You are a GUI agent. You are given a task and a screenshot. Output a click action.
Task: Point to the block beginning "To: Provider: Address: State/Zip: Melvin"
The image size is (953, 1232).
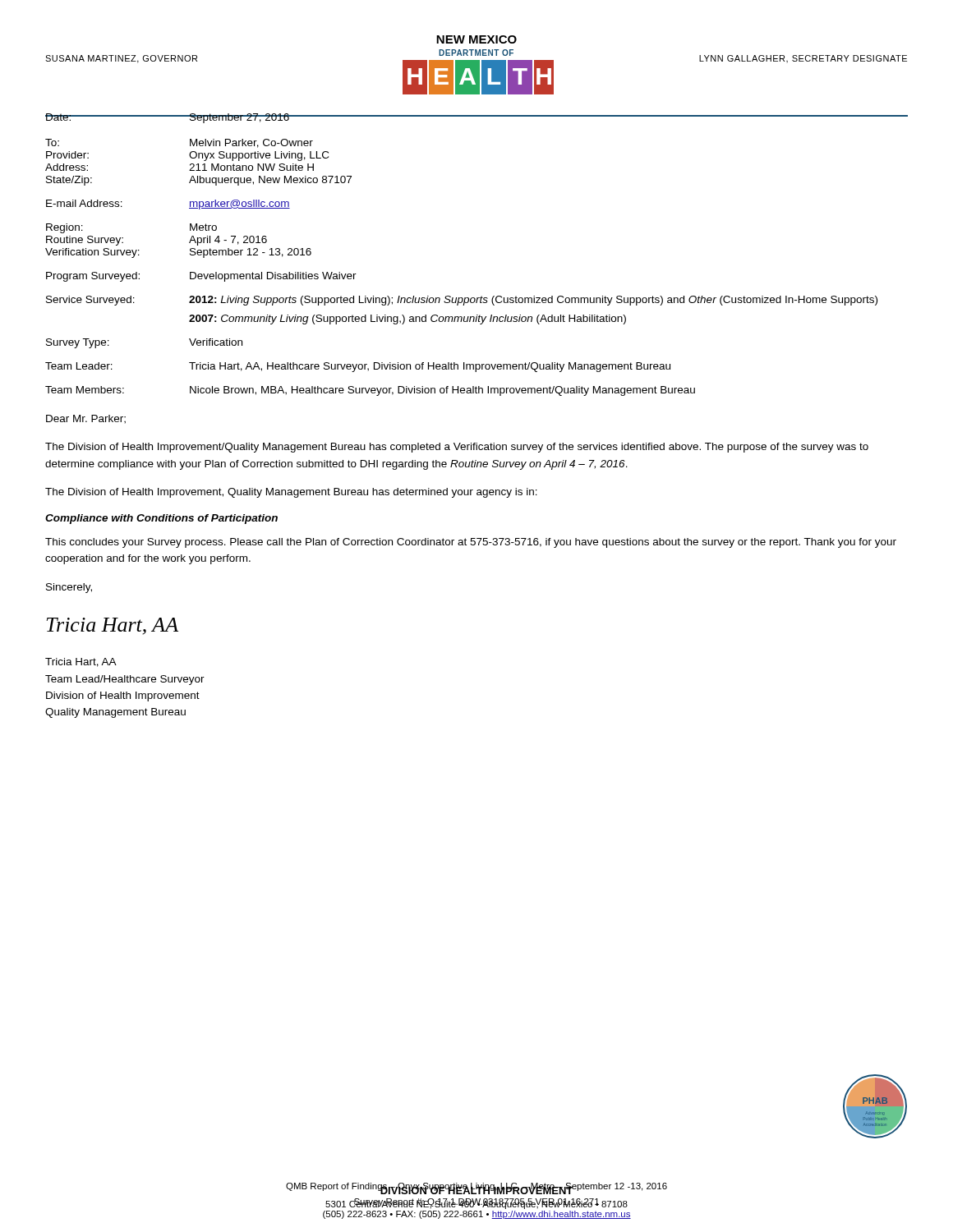pos(198,162)
